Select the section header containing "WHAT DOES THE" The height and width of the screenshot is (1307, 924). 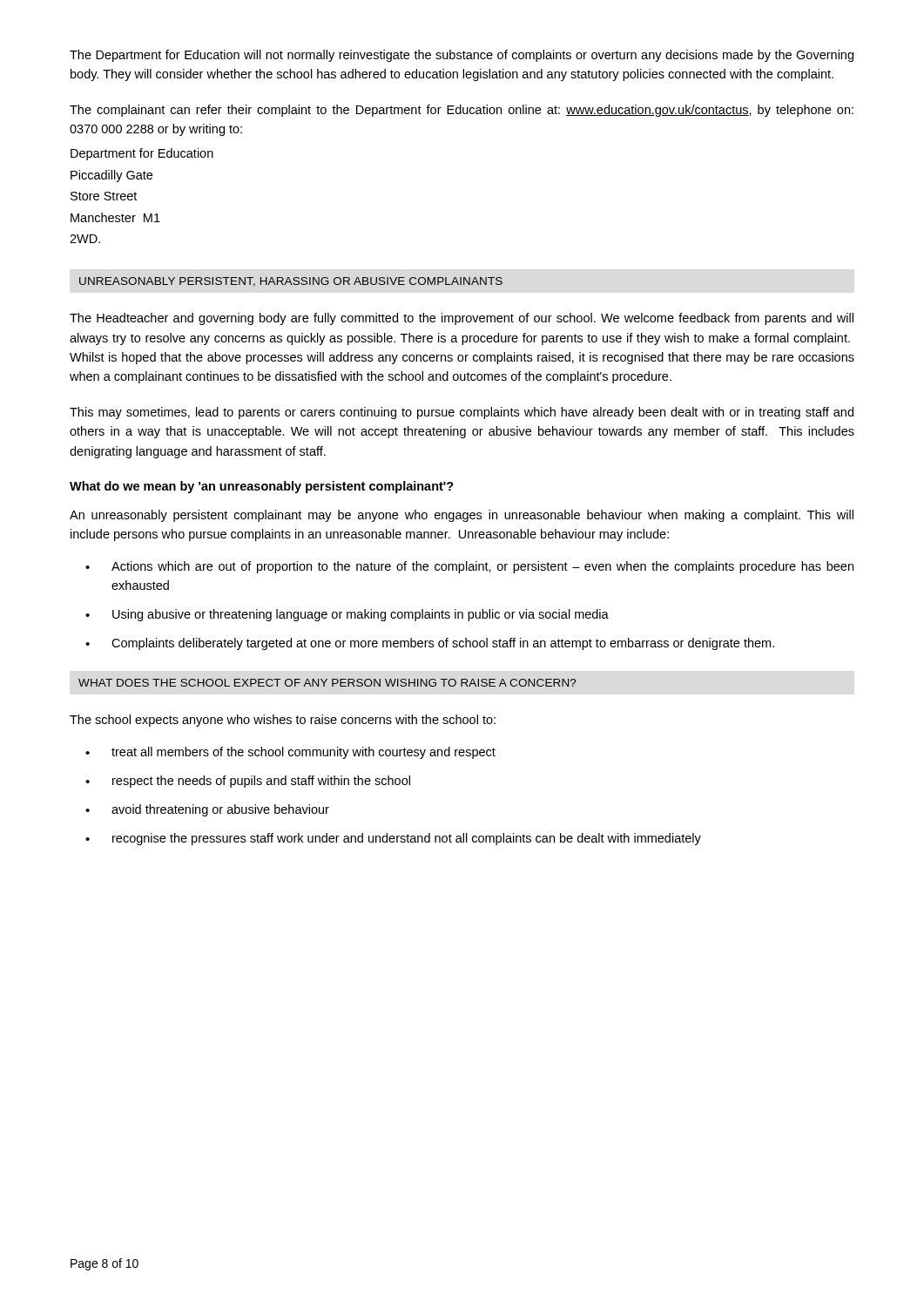327,683
